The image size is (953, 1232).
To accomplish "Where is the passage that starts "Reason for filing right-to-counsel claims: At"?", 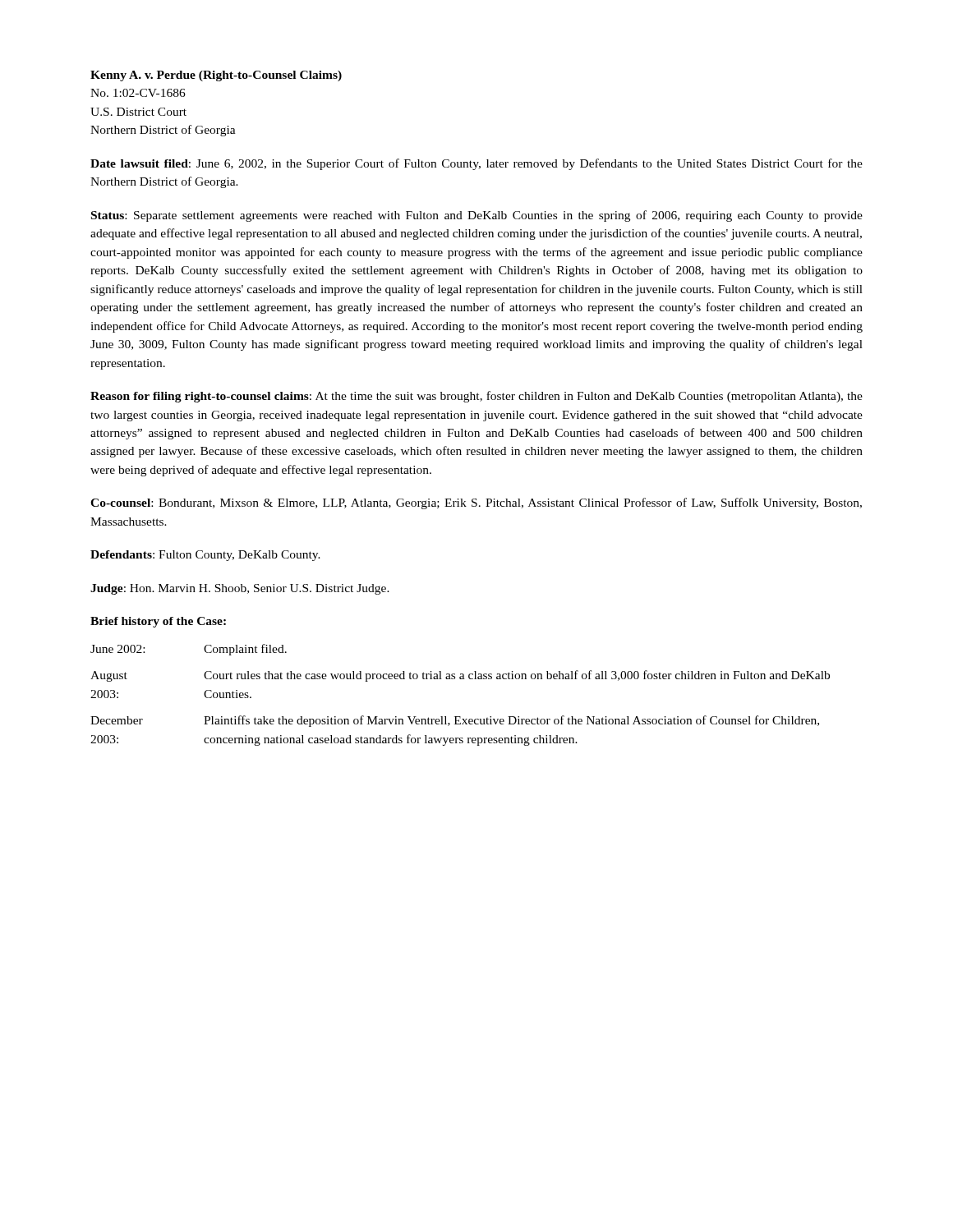I will coord(476,432).
